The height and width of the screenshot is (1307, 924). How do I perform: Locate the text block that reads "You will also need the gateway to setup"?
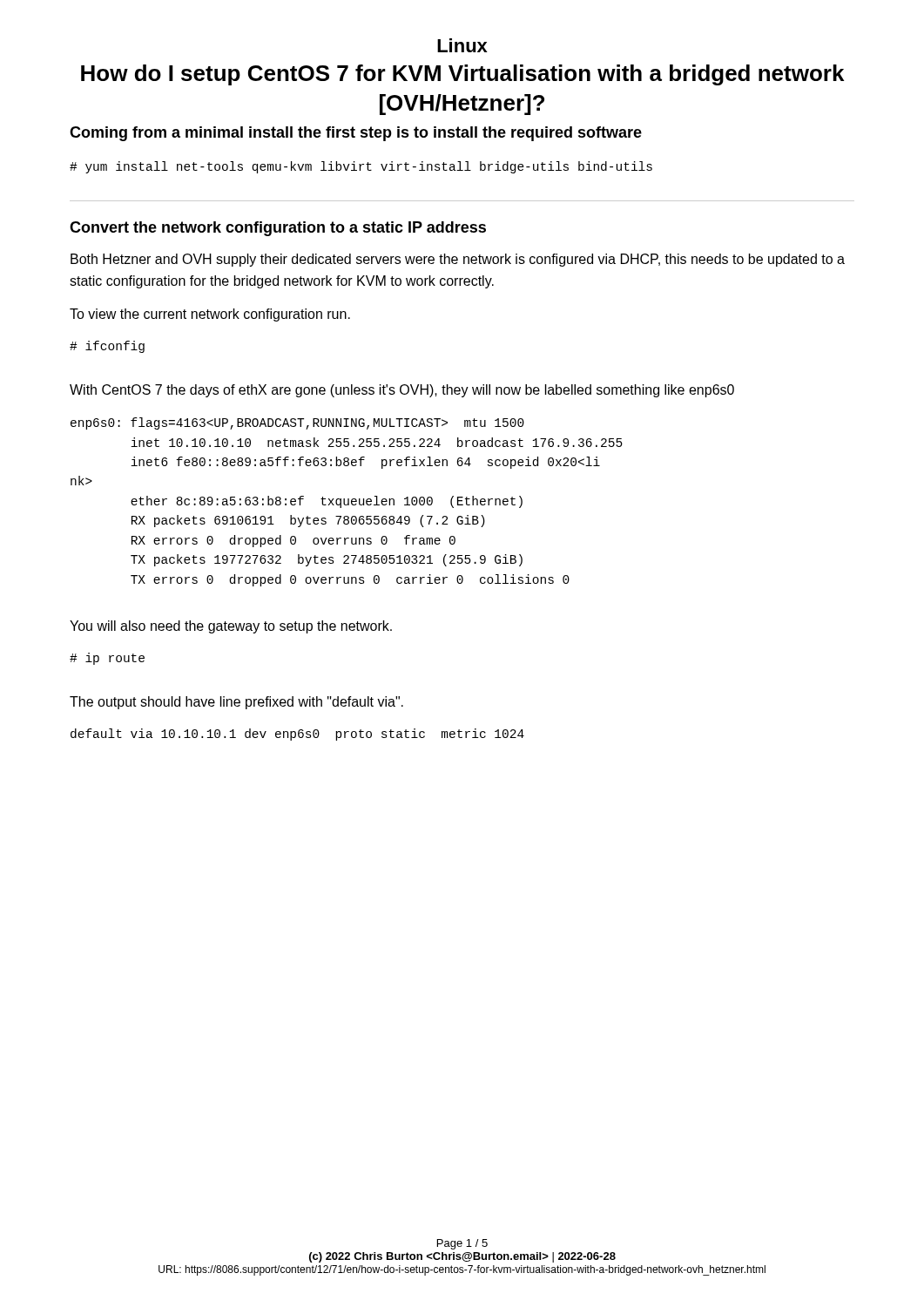coord(231,626)
